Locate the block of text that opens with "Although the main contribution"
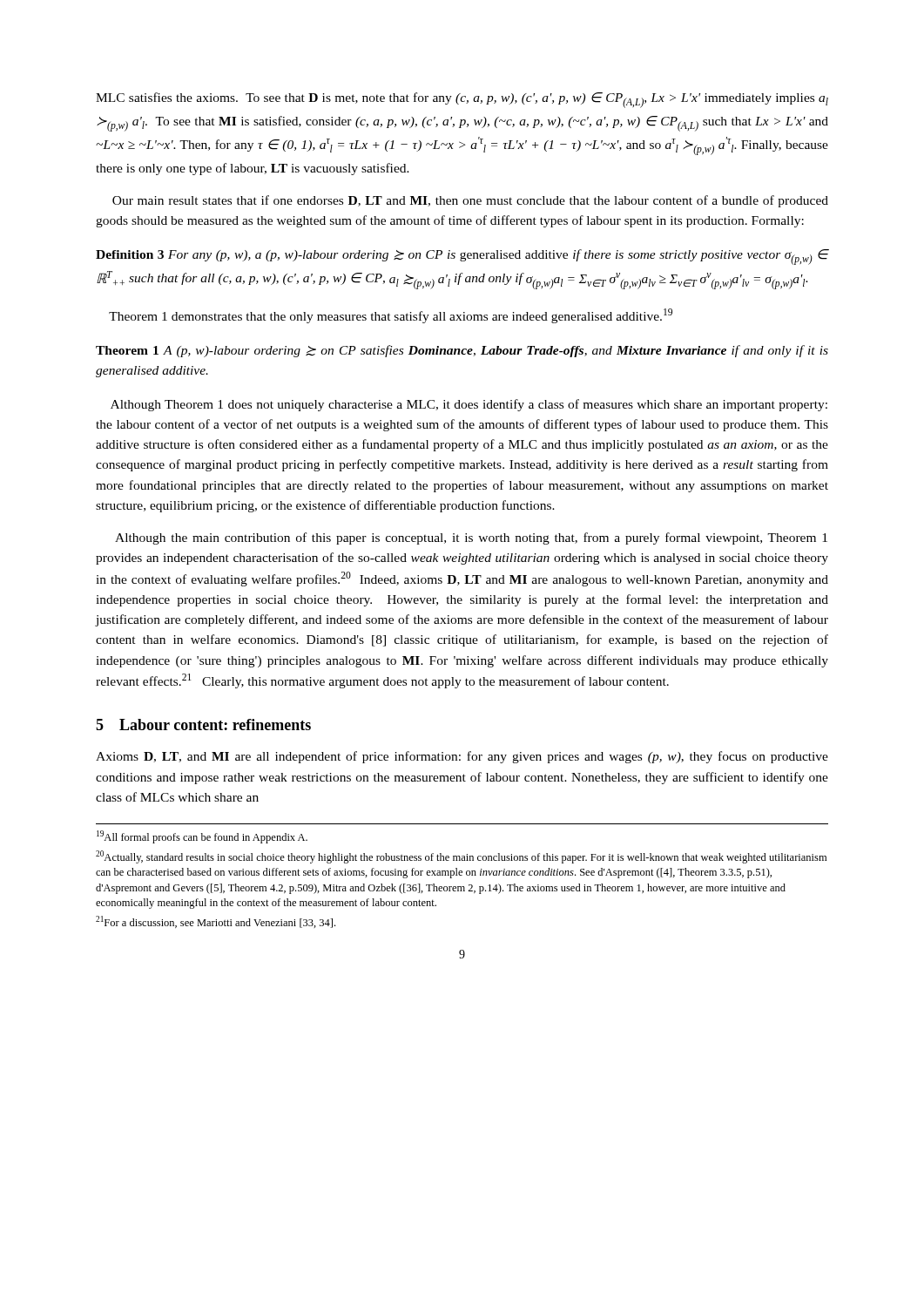The width and height of the screenshot is (924, 1307). (462, 609)
